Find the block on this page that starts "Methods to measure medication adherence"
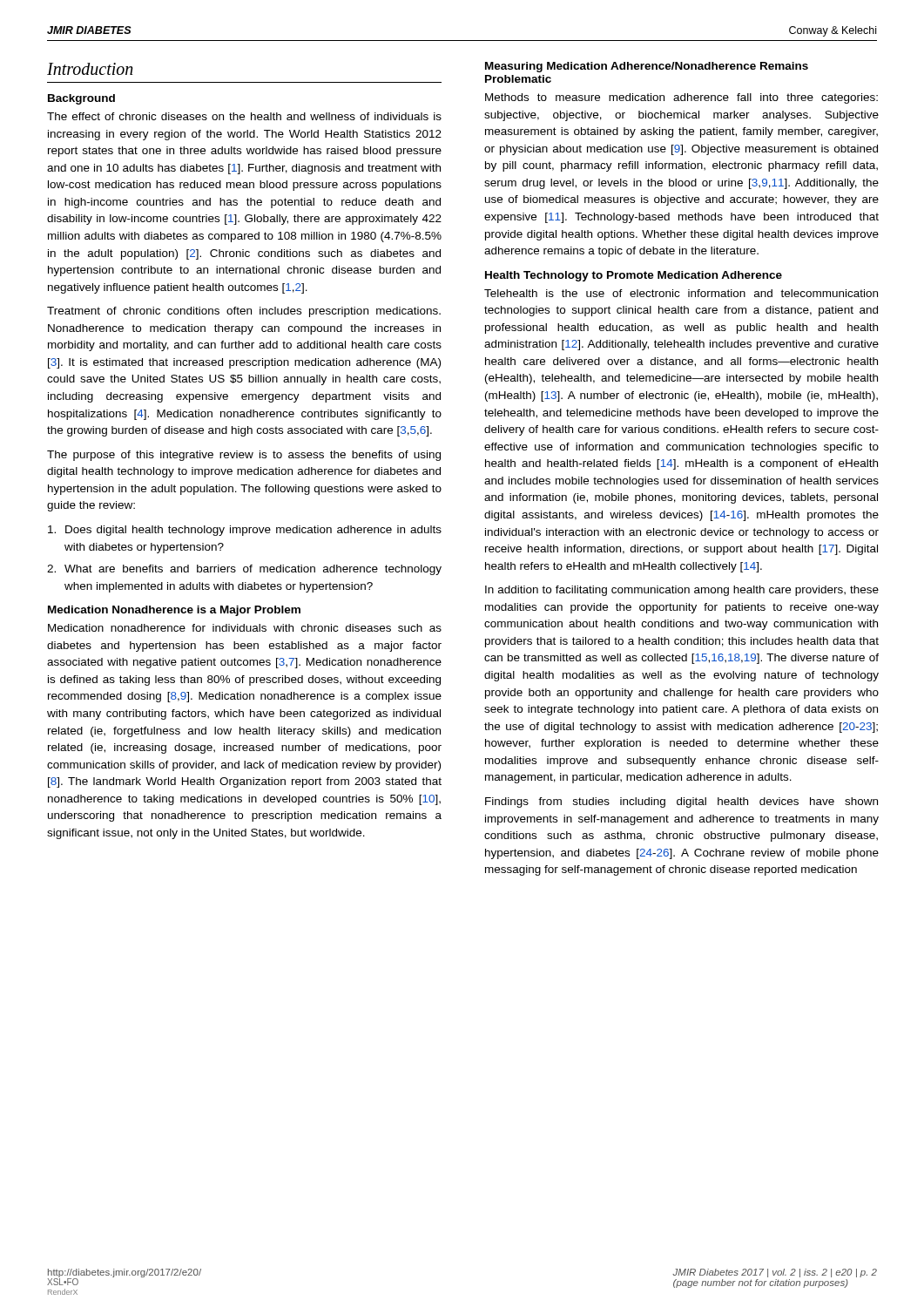This screenshot has height=1307, width=924. (681, 174)
